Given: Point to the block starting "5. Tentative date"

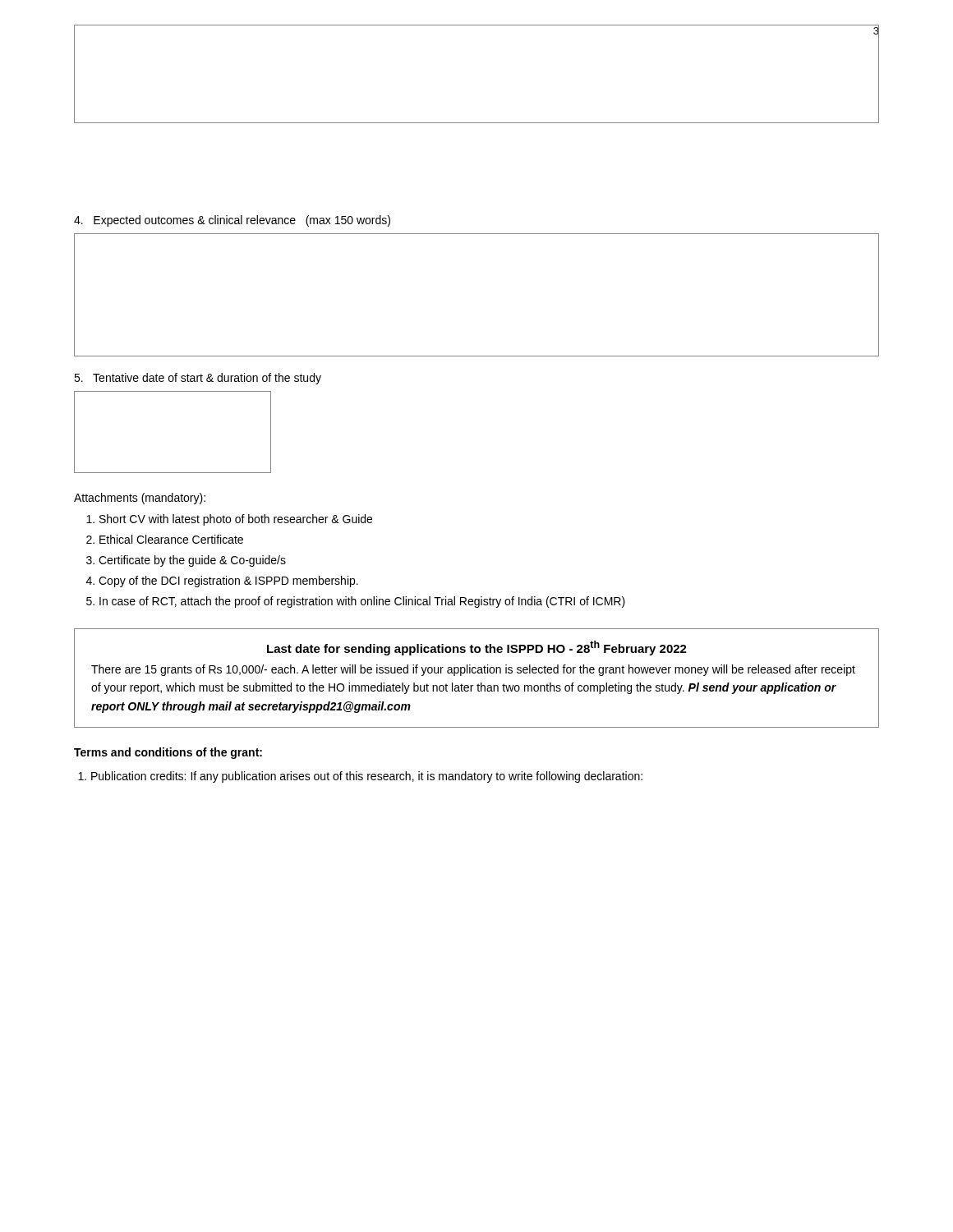Looking at the screenshot, I should point(198,378).
